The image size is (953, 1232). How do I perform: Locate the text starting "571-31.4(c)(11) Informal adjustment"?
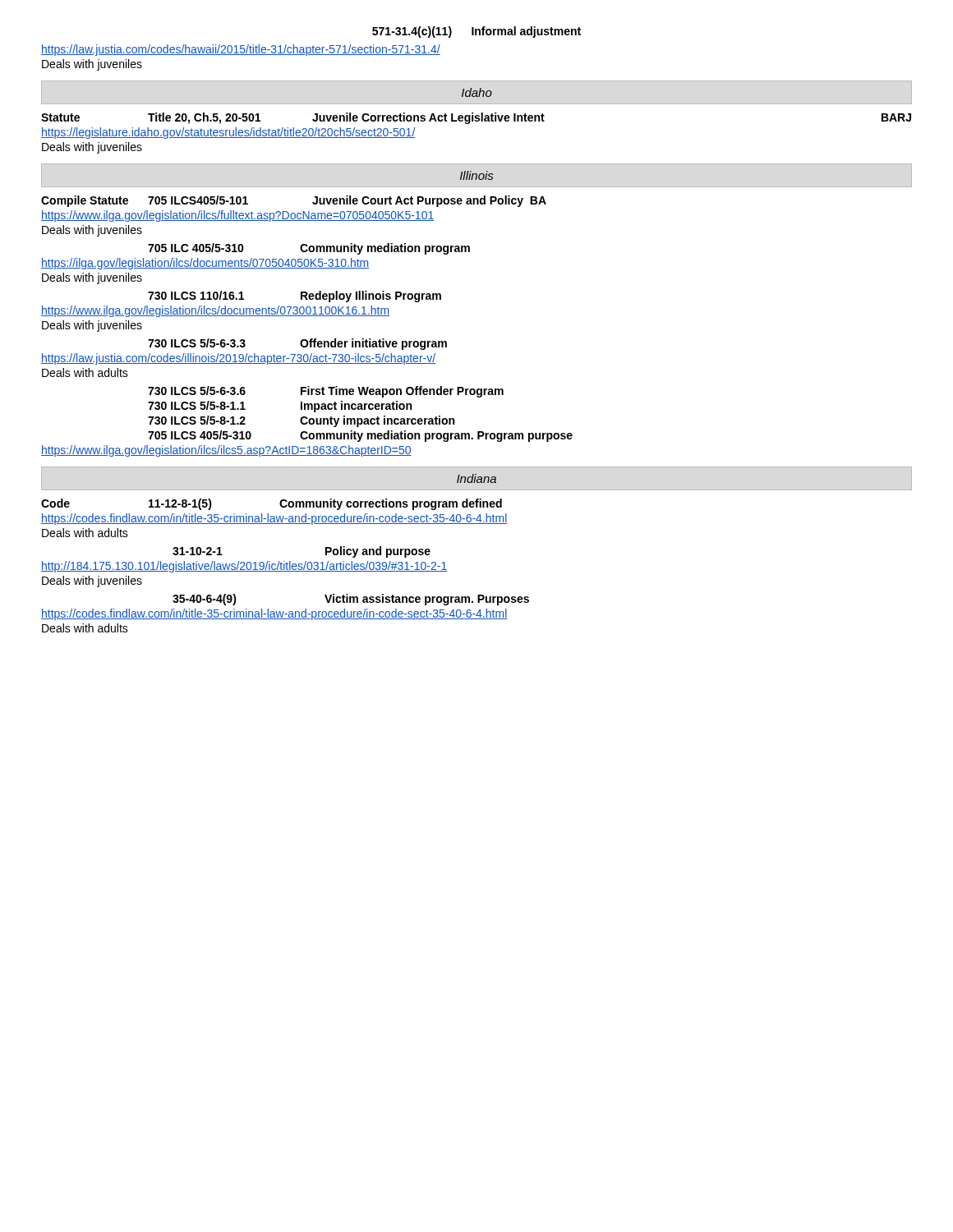click(476, 31)
